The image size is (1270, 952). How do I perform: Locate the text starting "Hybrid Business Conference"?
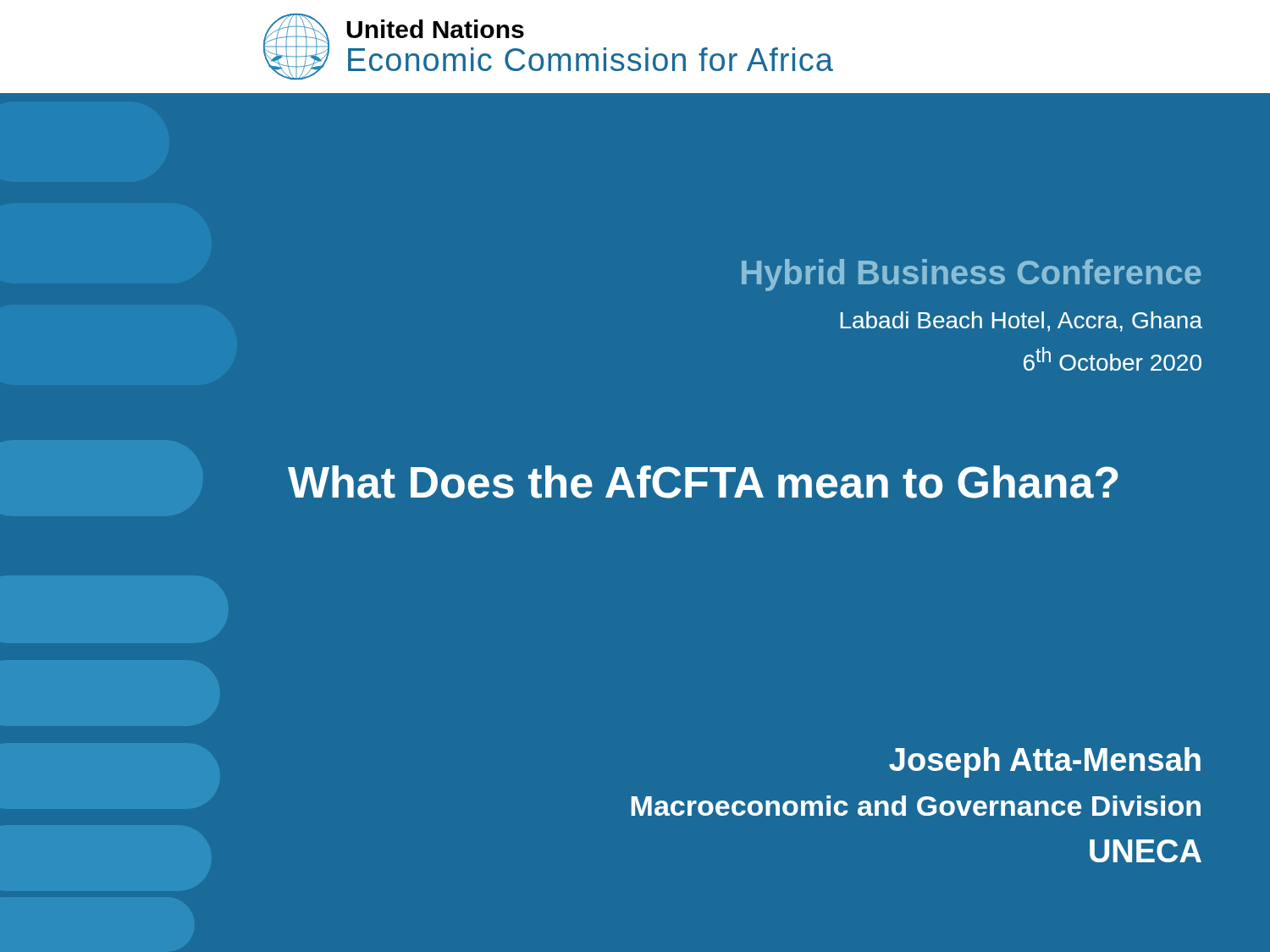point(971,318)
